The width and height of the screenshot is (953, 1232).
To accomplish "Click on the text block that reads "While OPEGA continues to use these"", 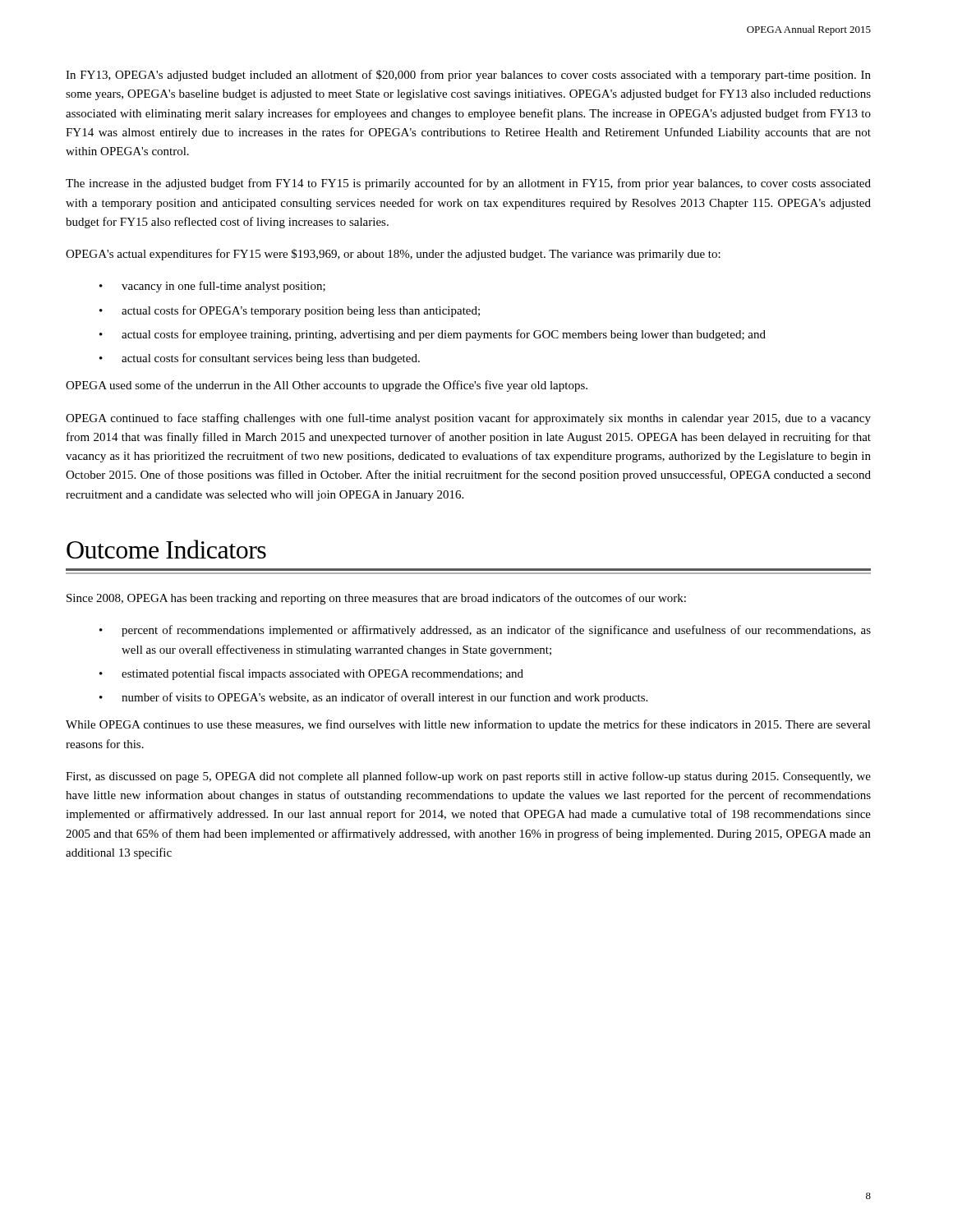I will [468, 734].
